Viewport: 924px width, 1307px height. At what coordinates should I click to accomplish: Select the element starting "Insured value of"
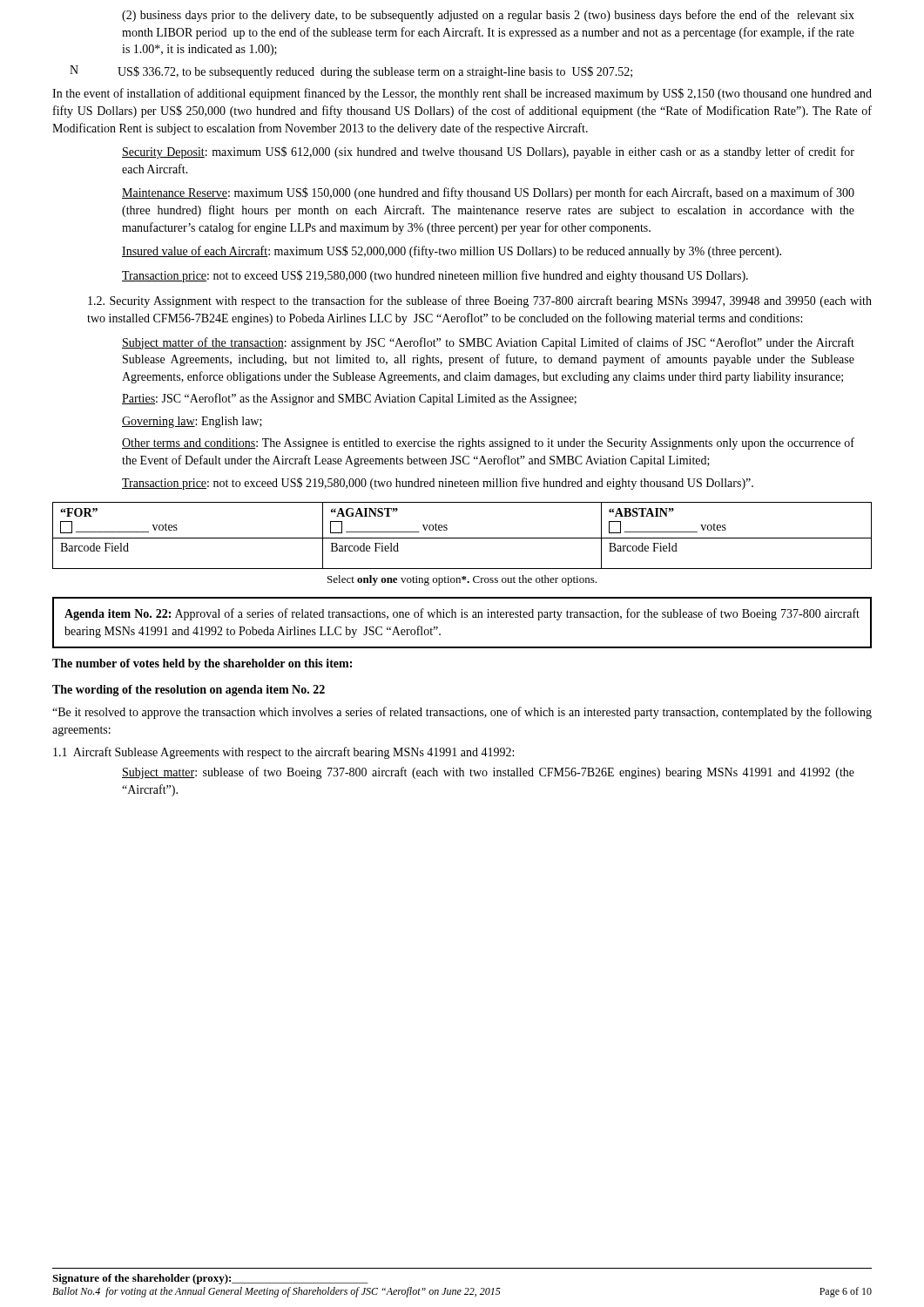(452, 251)
